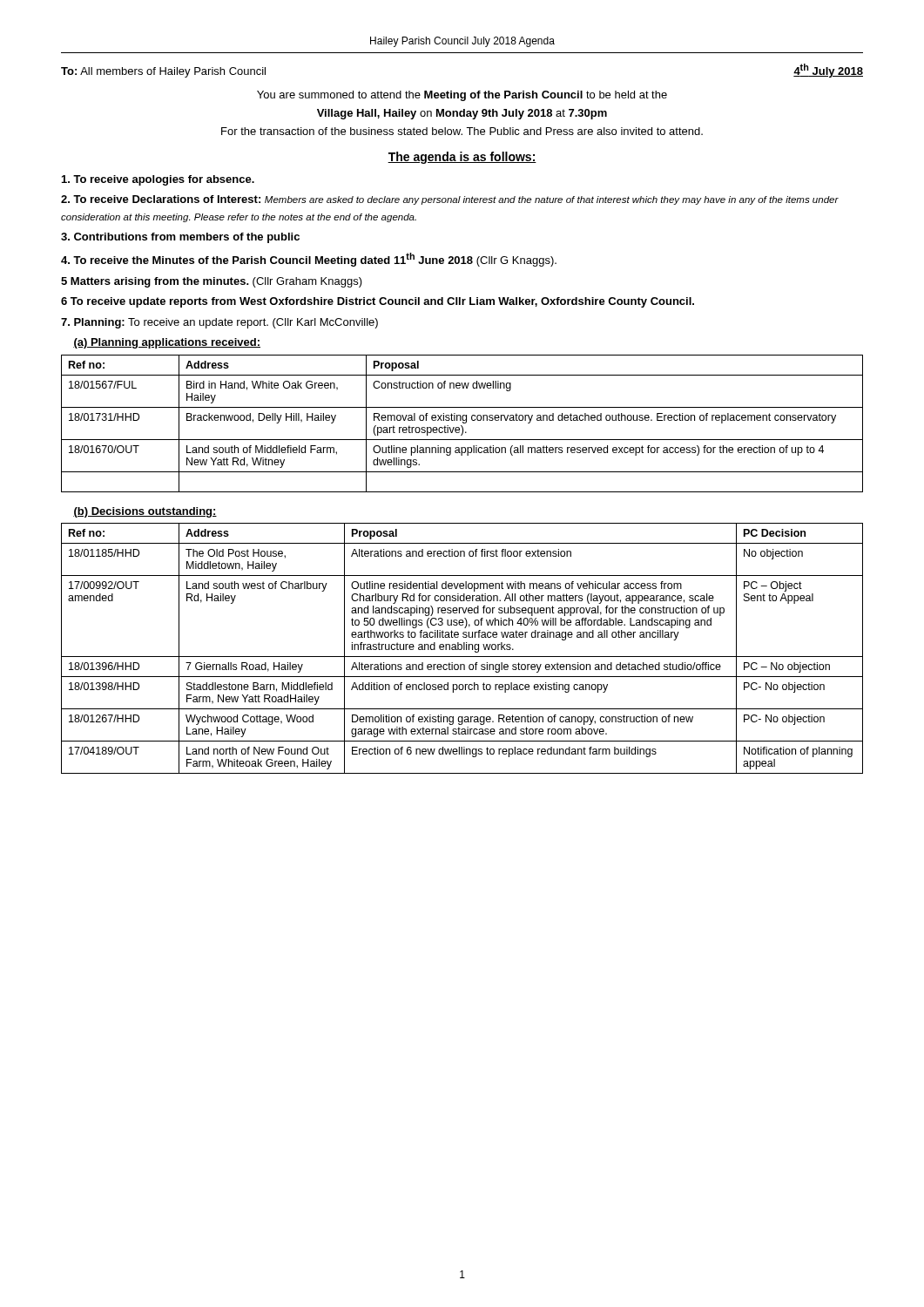Click on the list item containing "(a) Planning applications received:"
Screen dimensions: 1307x924
coord(161,342)
